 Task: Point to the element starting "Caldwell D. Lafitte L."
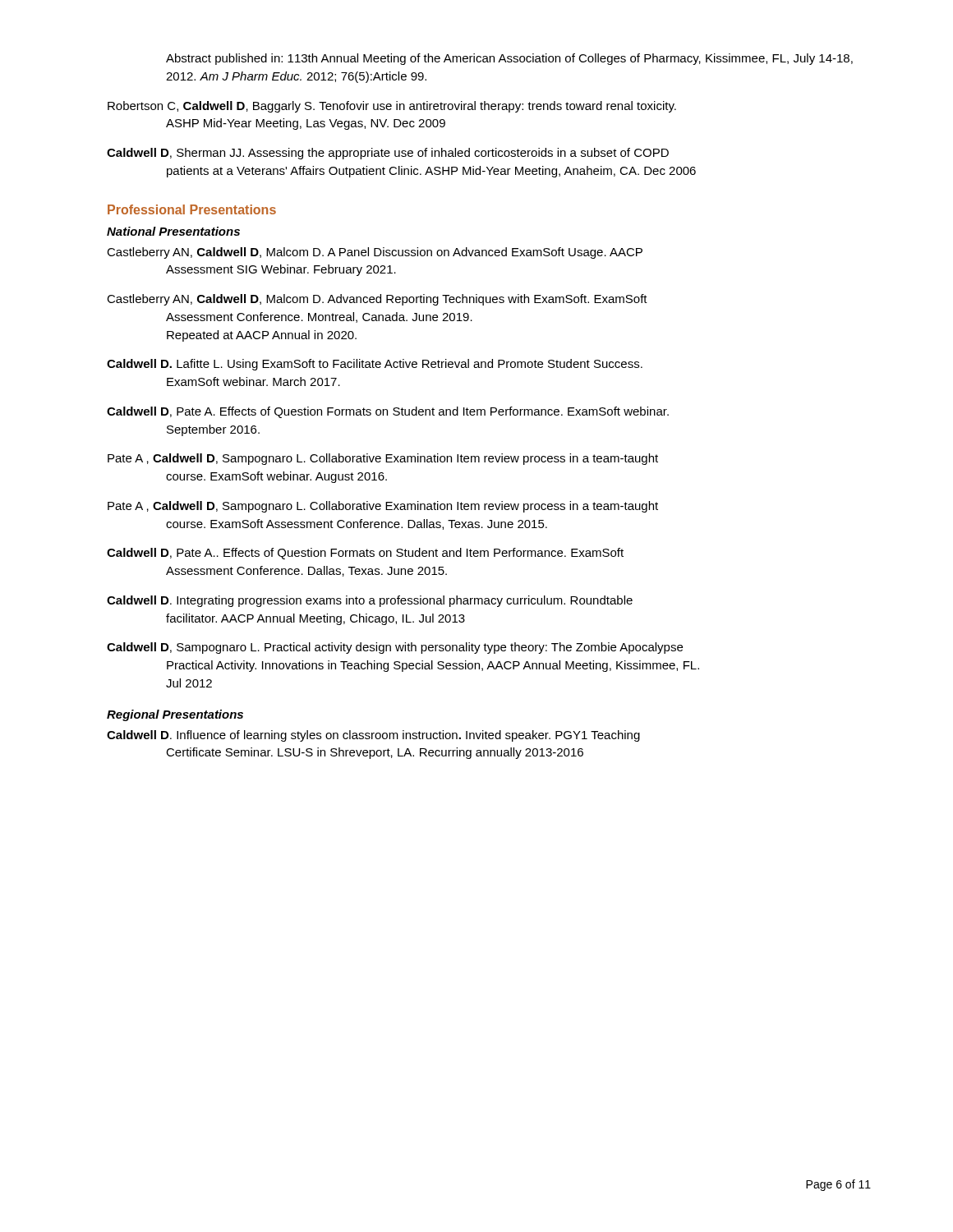click(x=489, y=374)
